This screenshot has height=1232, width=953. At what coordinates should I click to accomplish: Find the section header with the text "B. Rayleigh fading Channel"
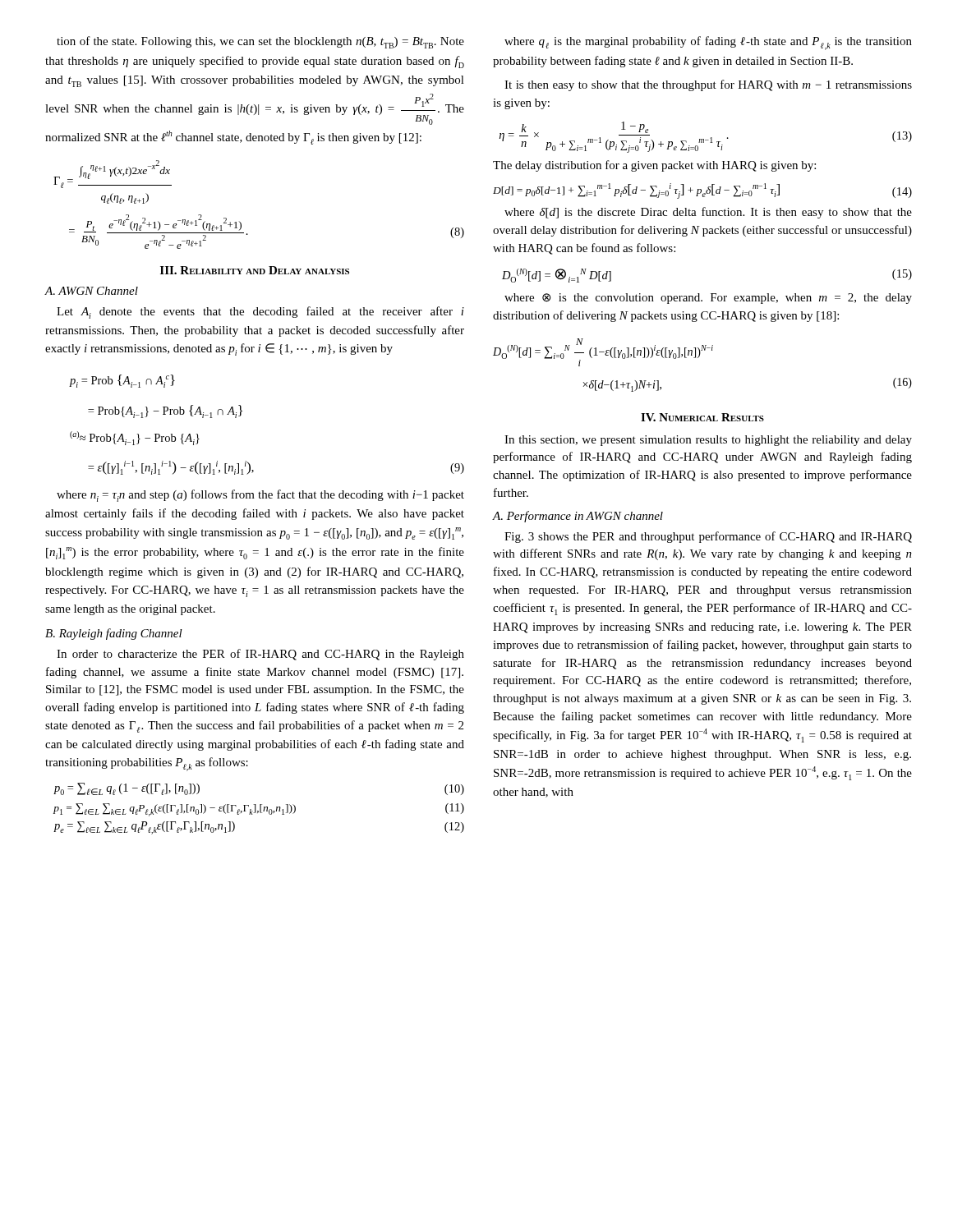(114, 633)
